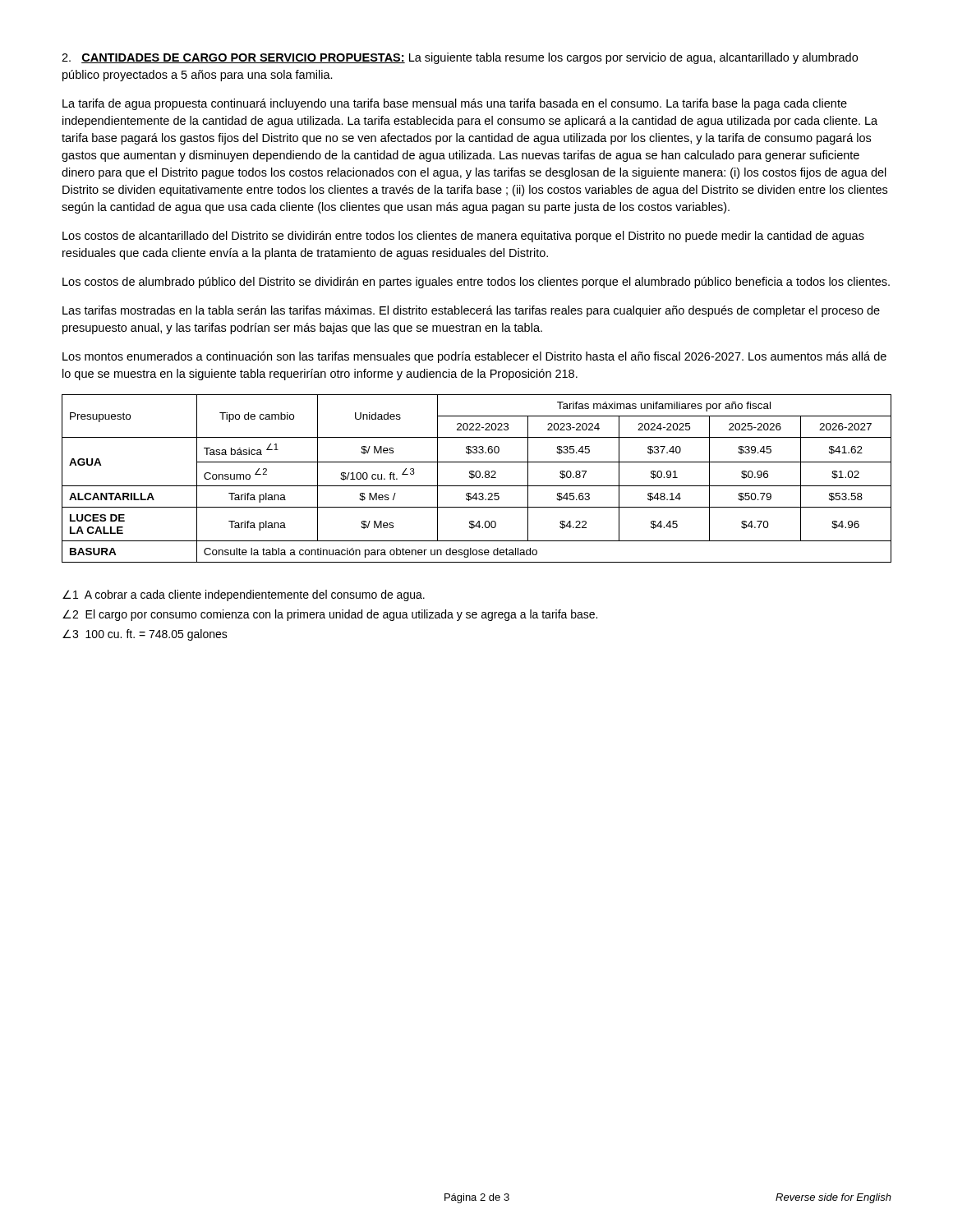
Task: Point to the text block starting "Las tarifas mostradas en"
Action: pos(471,319)
